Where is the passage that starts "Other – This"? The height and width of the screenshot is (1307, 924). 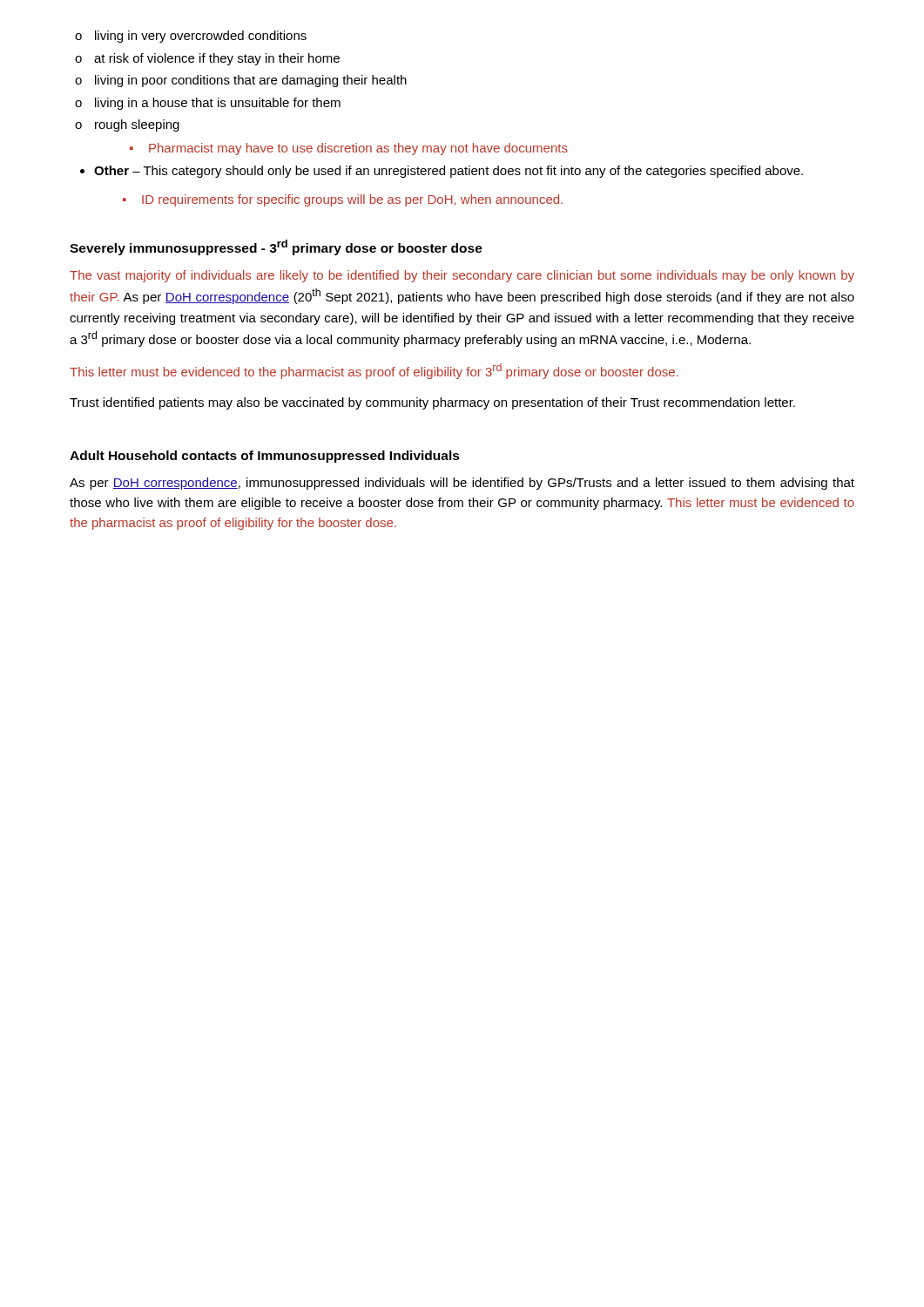tap(462, 171)
